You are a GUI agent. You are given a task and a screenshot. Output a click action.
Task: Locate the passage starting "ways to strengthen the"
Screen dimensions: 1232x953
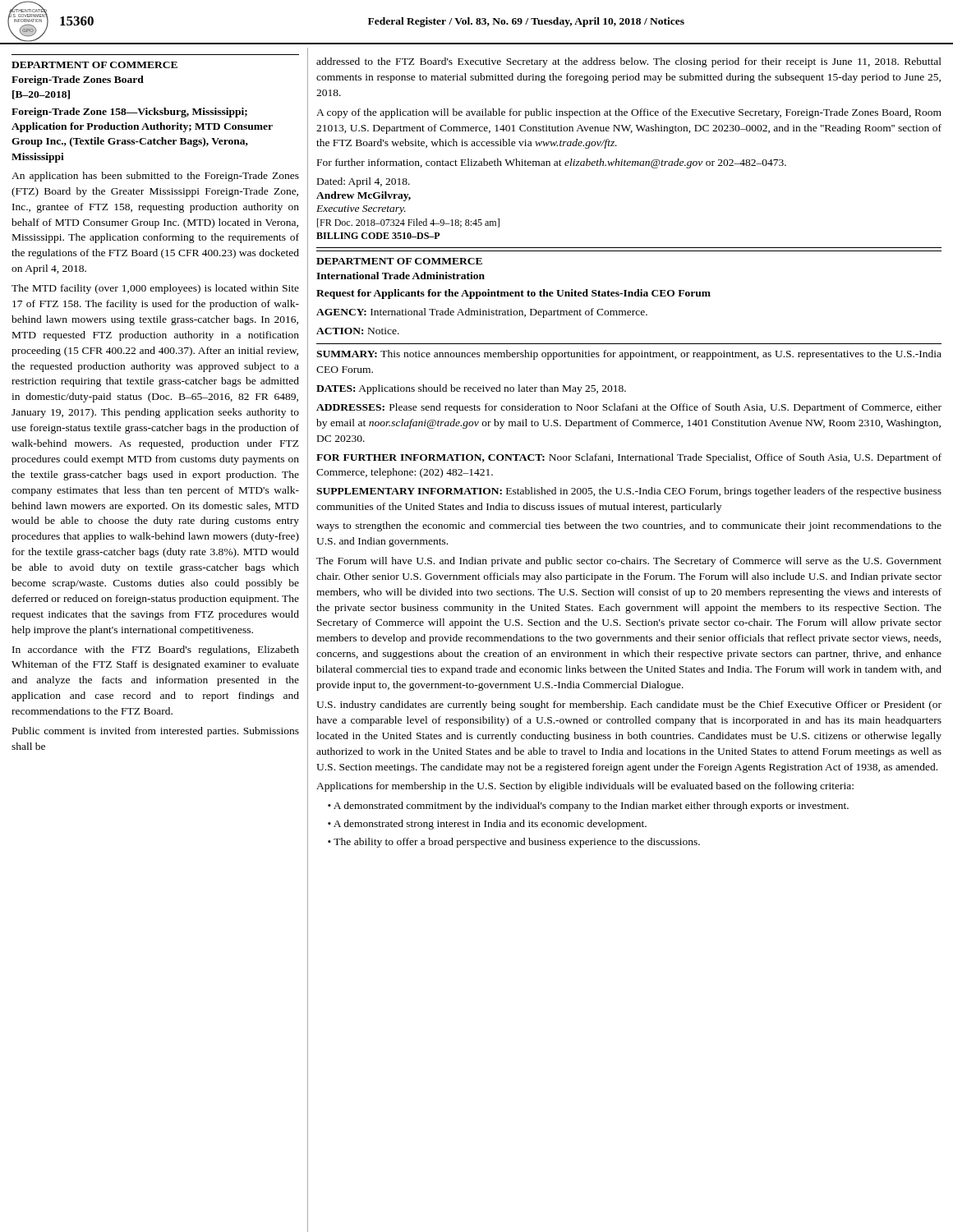click(629, 656)
